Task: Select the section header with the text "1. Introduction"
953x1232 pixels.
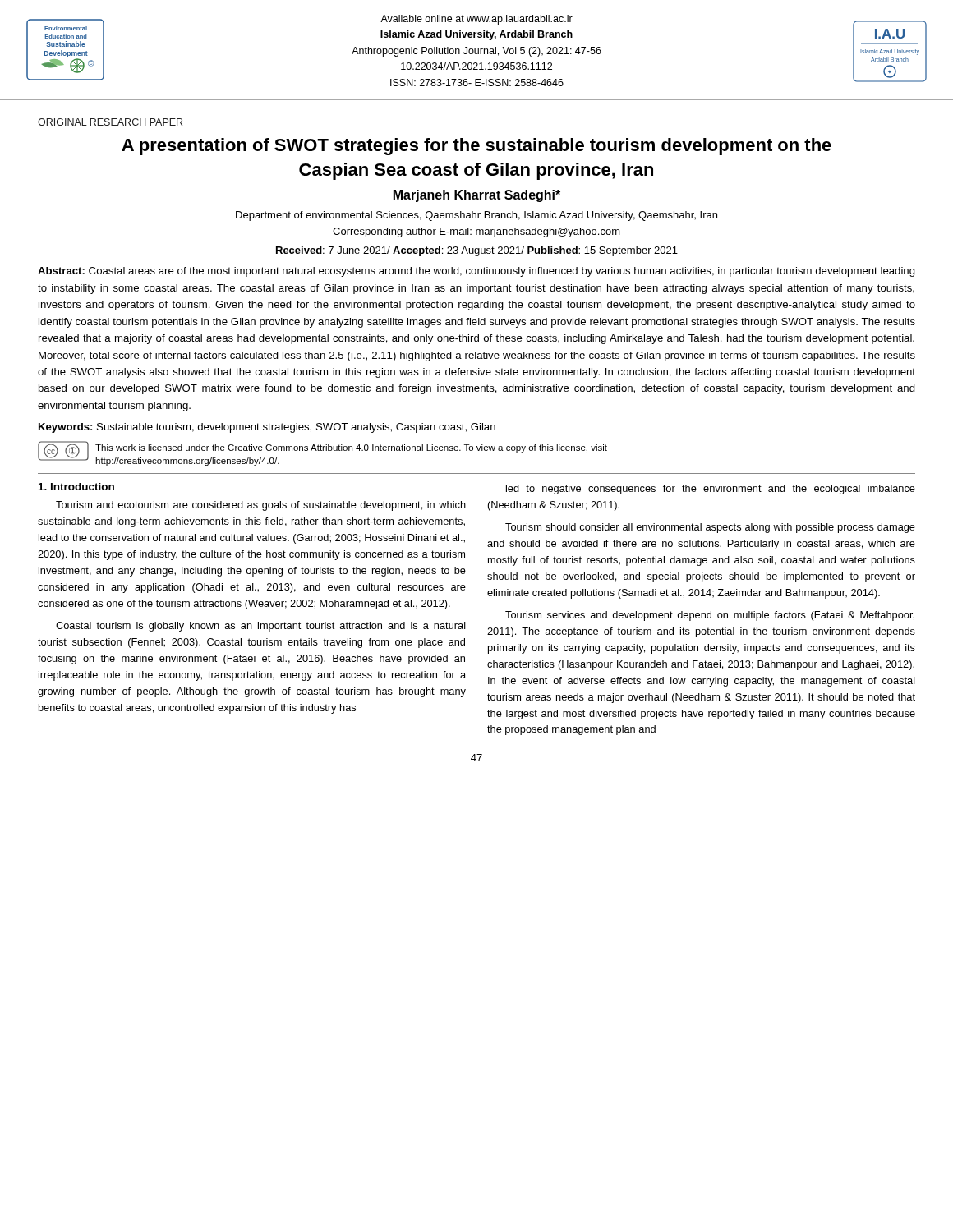Action: click(76, 487)
